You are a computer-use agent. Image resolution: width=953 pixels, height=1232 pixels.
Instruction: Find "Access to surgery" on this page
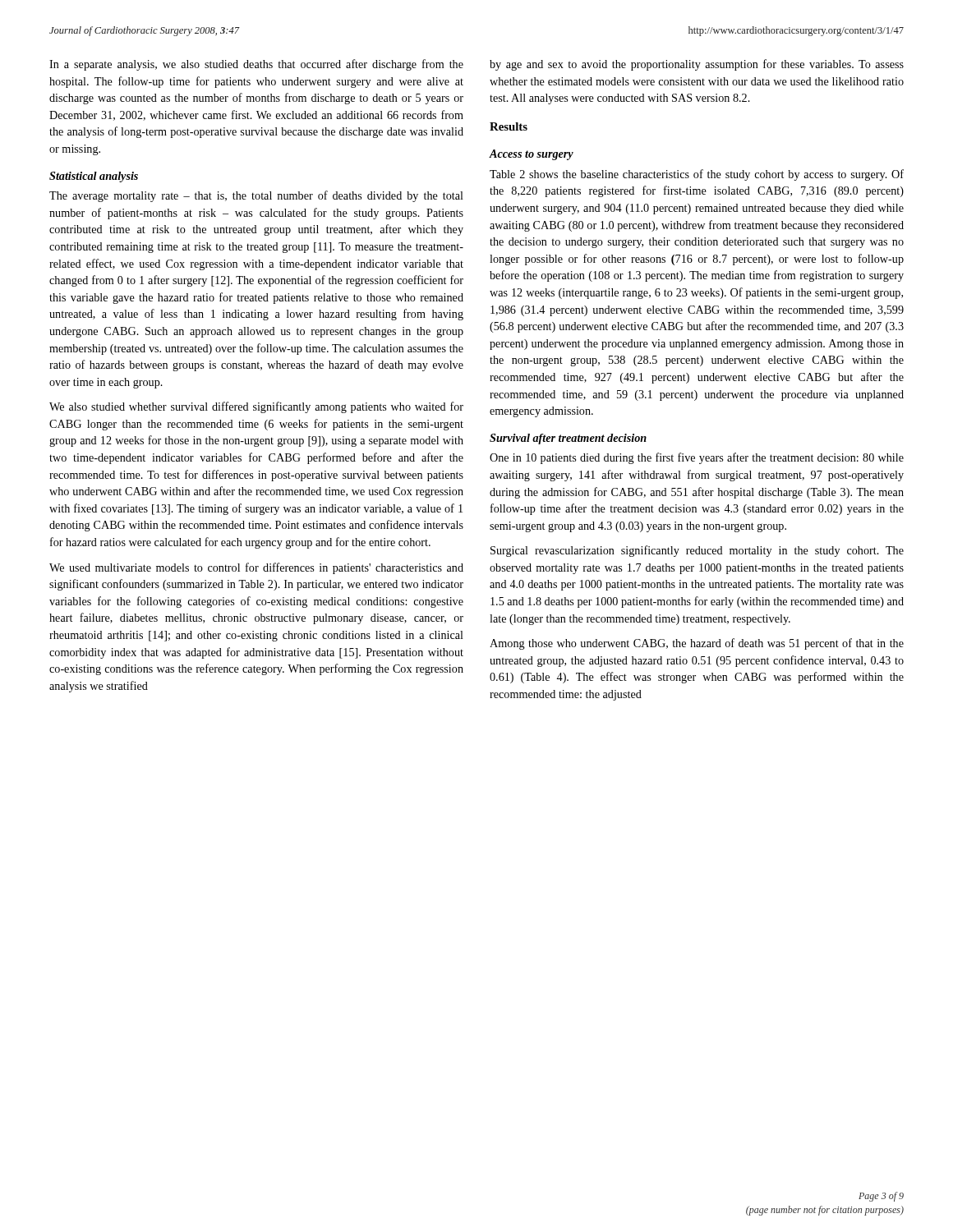pos(531,154)
